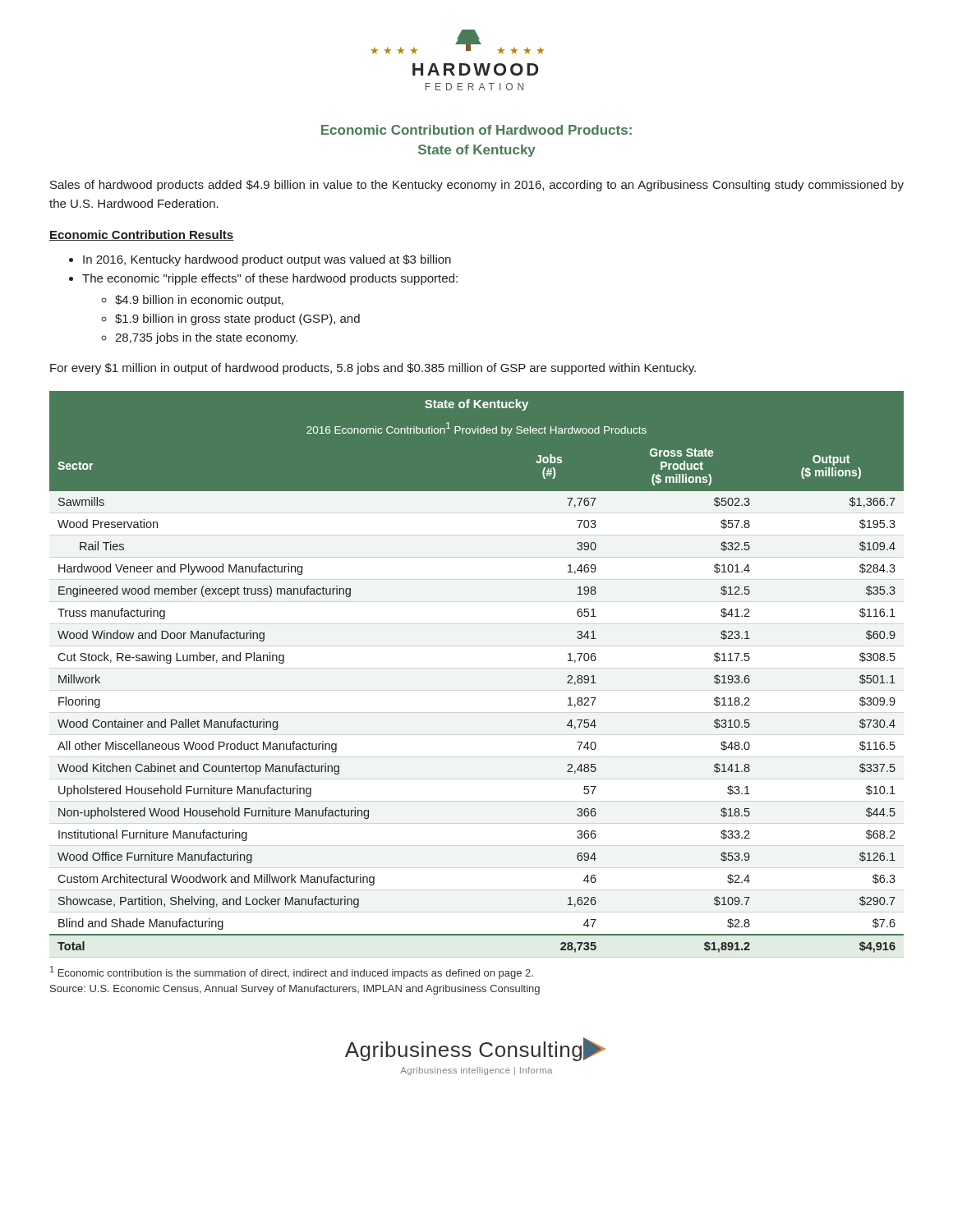The height and width of the screenshot is (1232, 953).
Task: Click the passage that begins "Sales of hardwood products added $4.9"
Action: [476, 194]
